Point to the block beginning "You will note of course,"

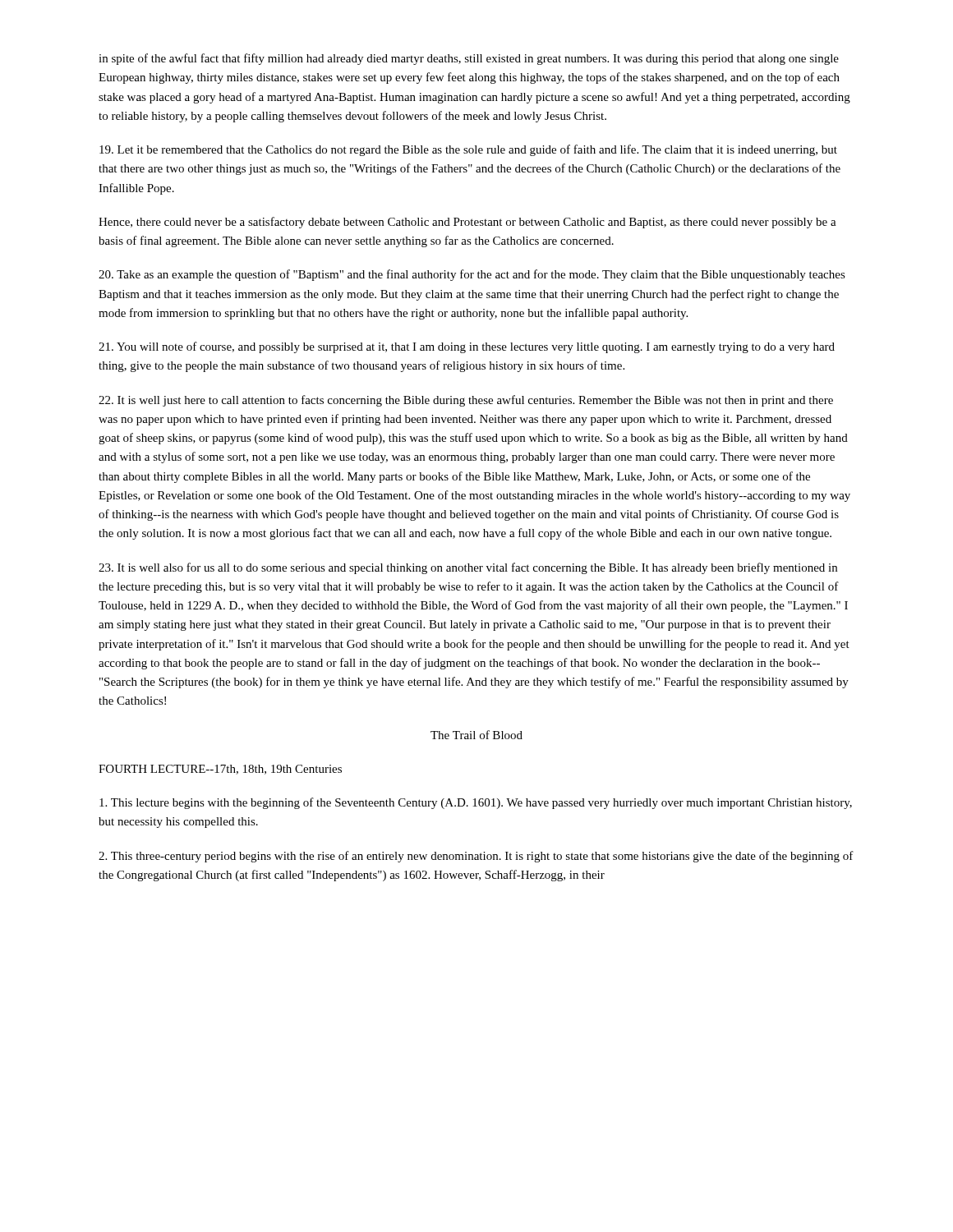point(467,356)
